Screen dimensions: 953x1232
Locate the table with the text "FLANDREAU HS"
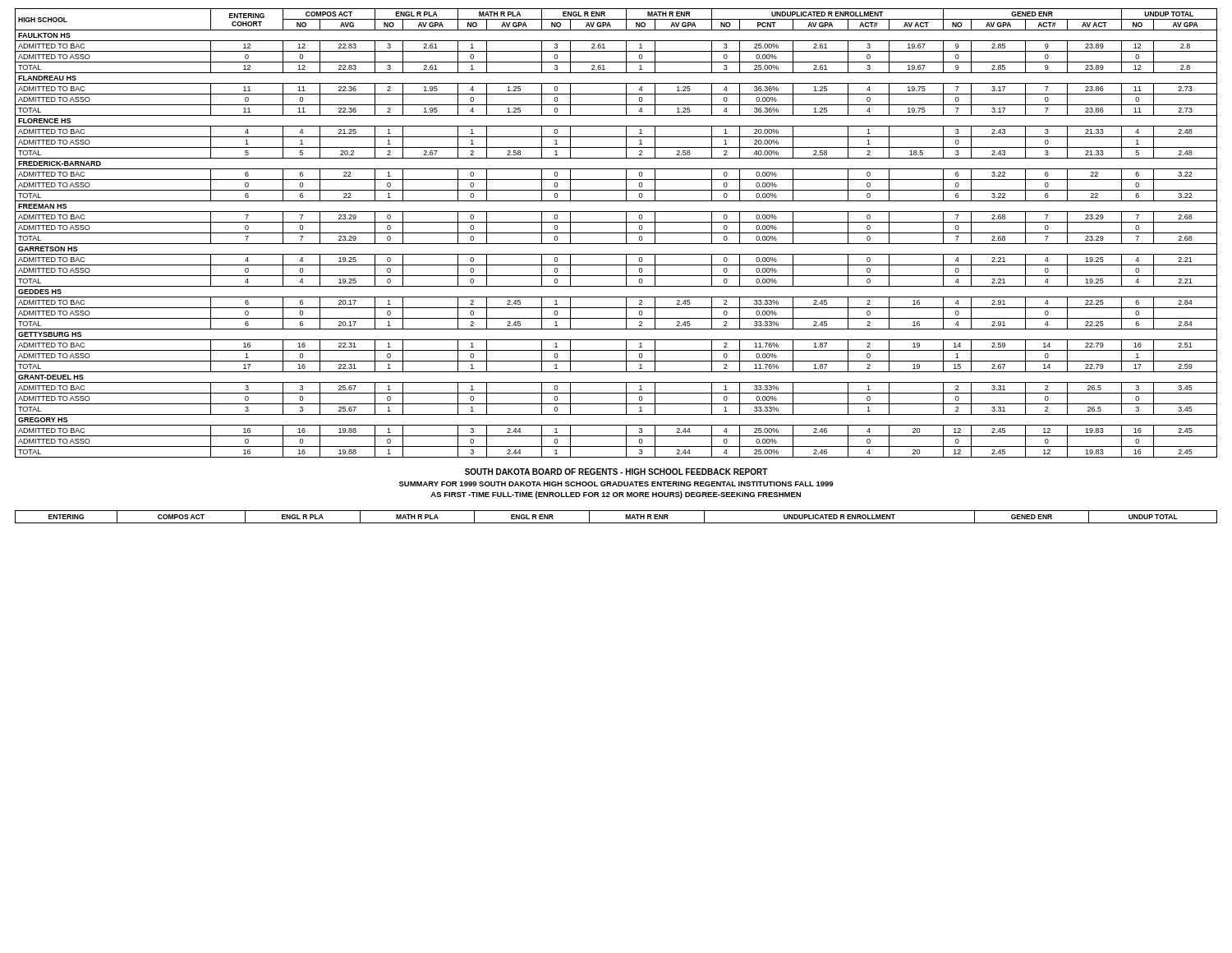[616, 233]
